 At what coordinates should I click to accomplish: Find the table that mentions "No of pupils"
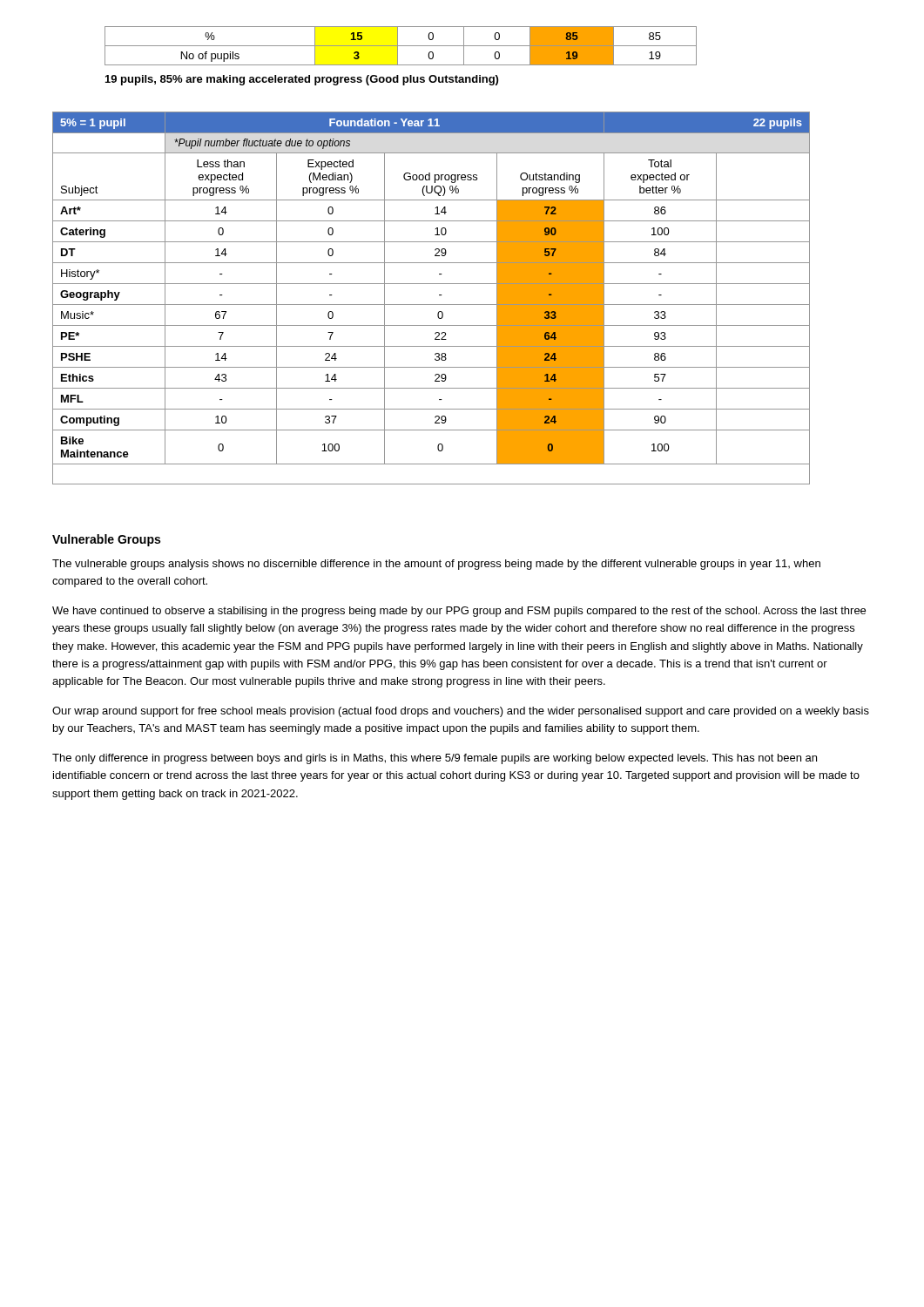[x=462, y=46]
